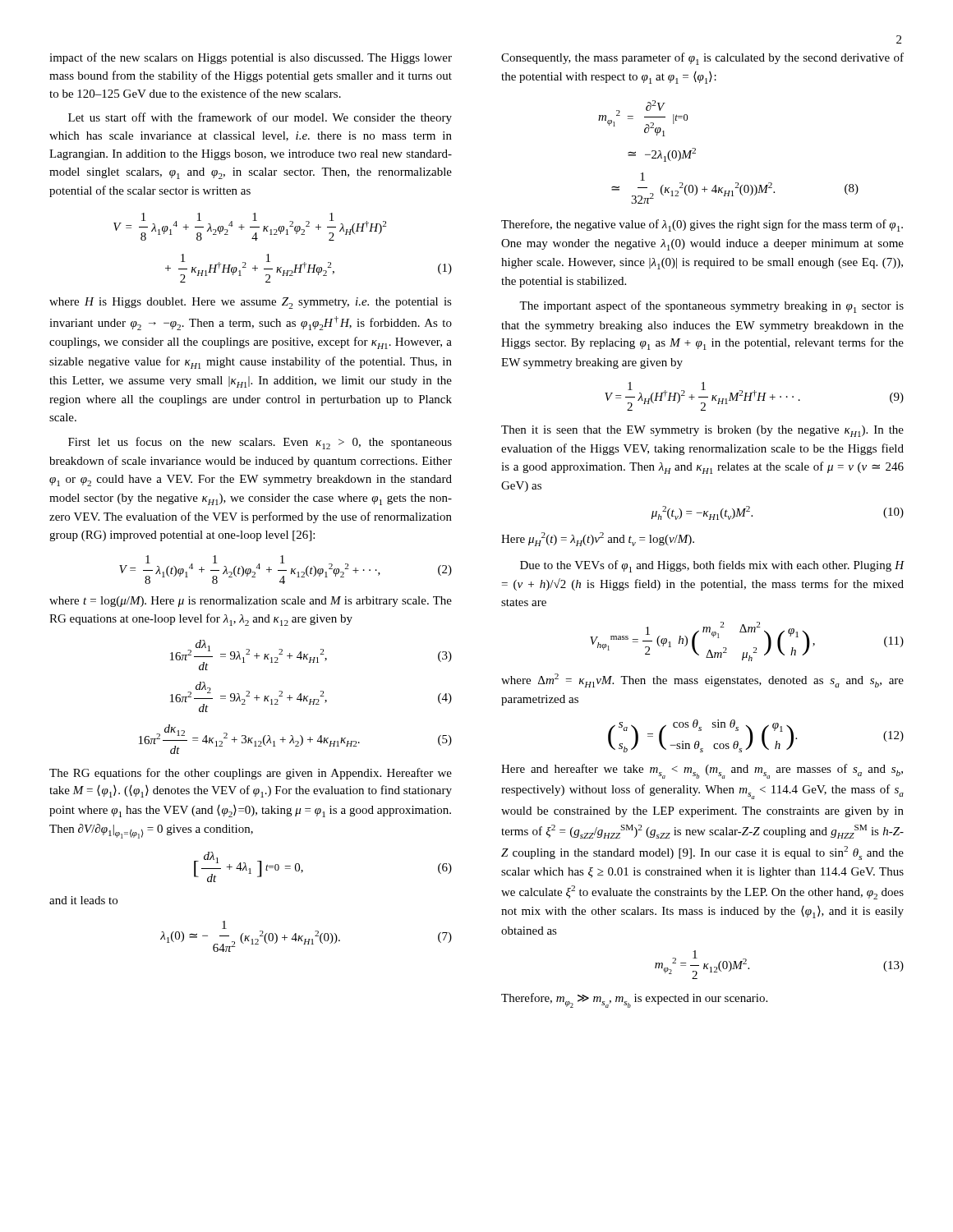Click on the text starting "V = 18 λ1(t)φ14"
Viewport: 953px width, 1232px height.
pos(251,570)
